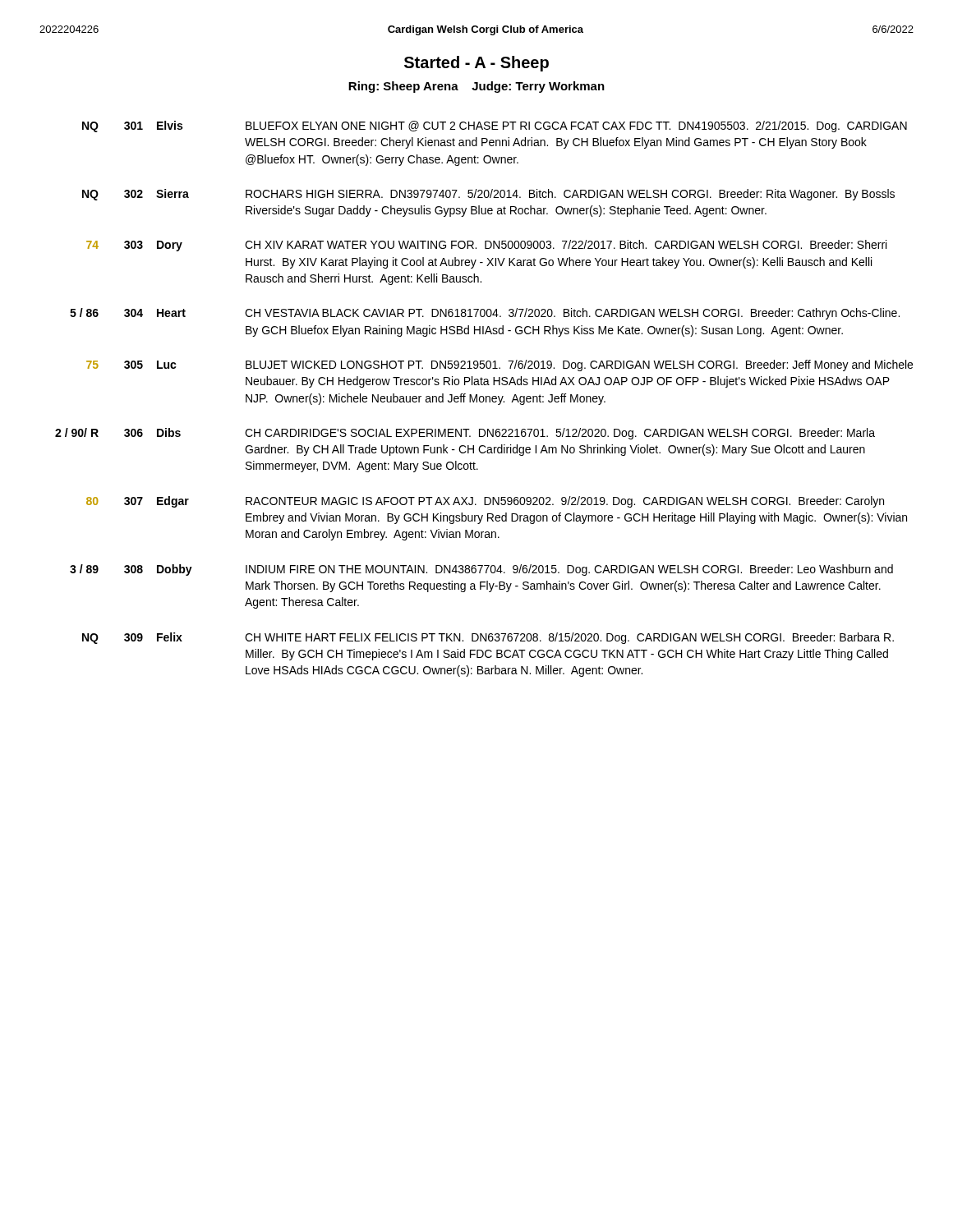Point to the block starting "75 305 Luc"

[476, 381]
